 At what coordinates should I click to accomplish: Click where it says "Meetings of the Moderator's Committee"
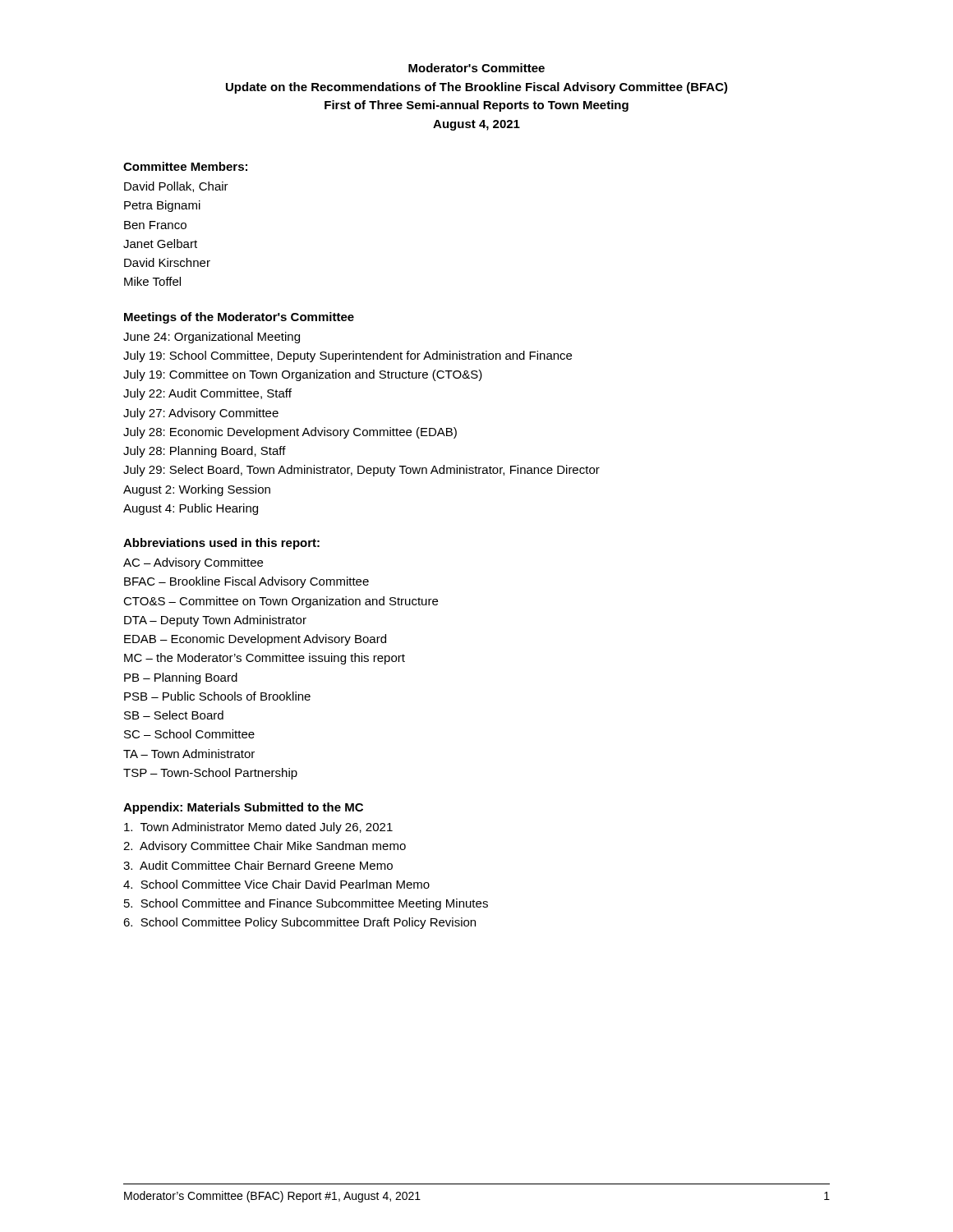point(239,316)
